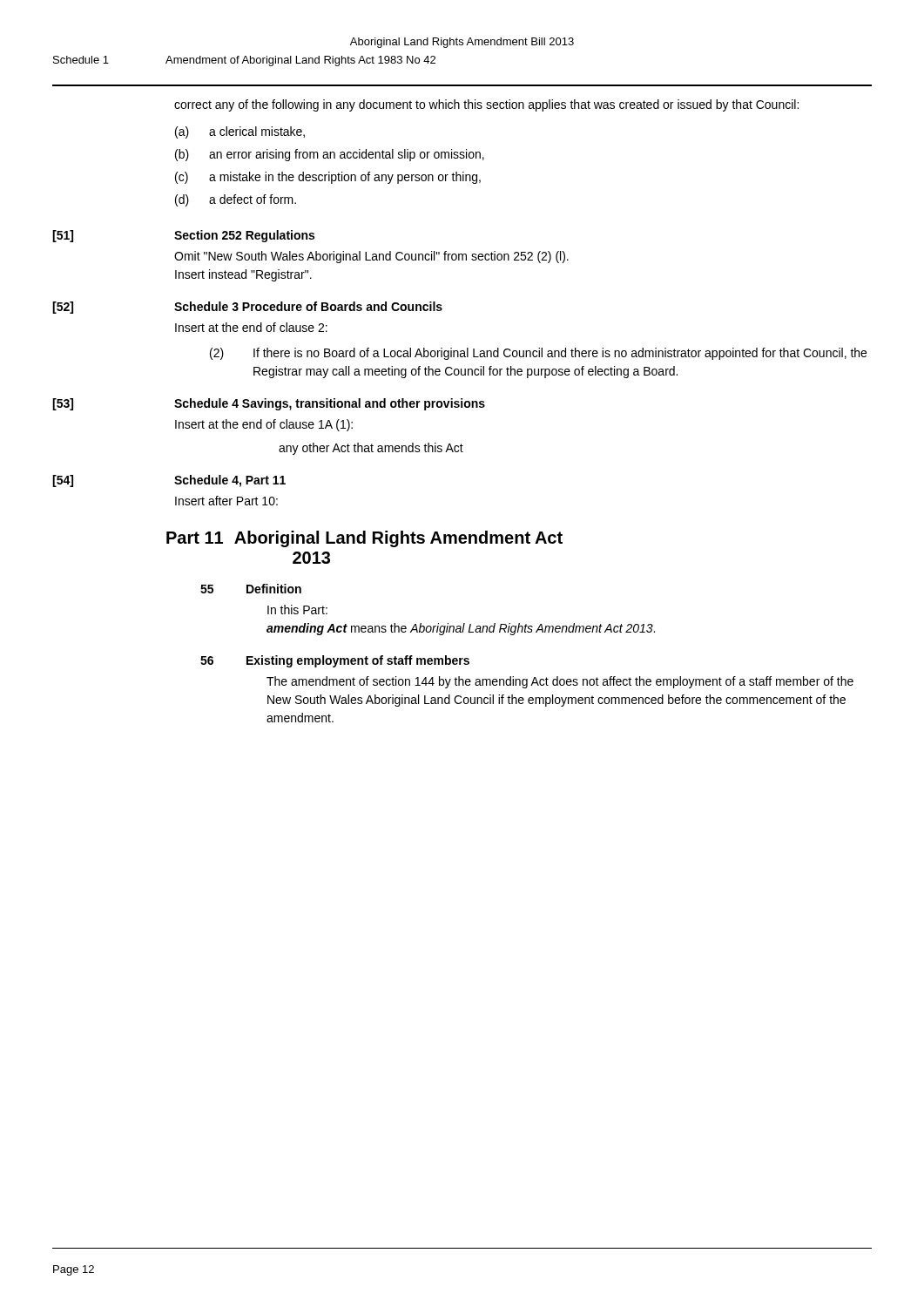Select the section header with the text "[54] Schedule 4, Part 11"
This screenshot has height=1307, width=924.
pos(169,480)
